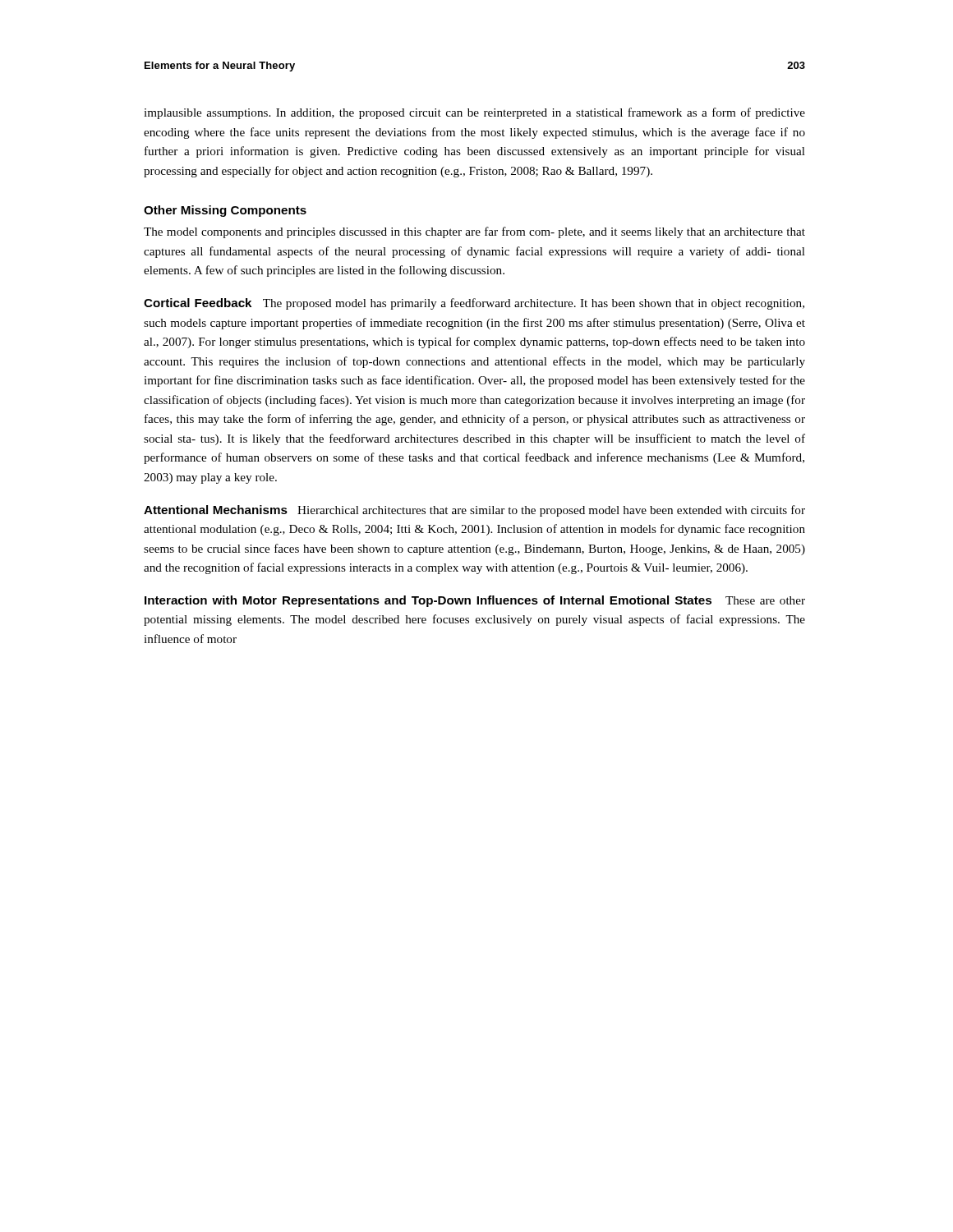Click the passage that begins "implausible assumptions. In addition,"
Screen dimensions: 1232x953
(x=474, y=141)
